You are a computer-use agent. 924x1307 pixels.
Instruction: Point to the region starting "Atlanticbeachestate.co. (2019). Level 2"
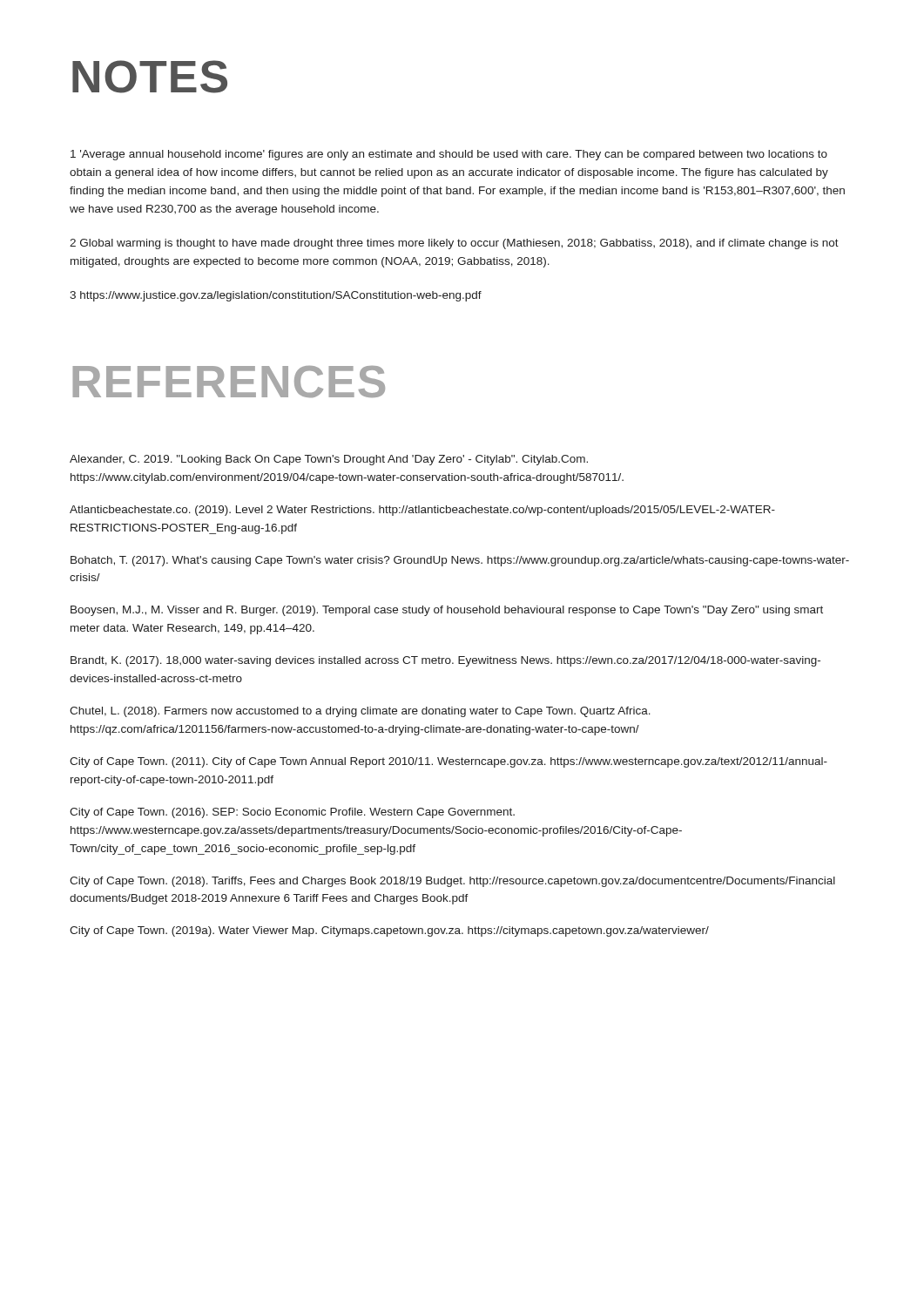click(422, 518)
